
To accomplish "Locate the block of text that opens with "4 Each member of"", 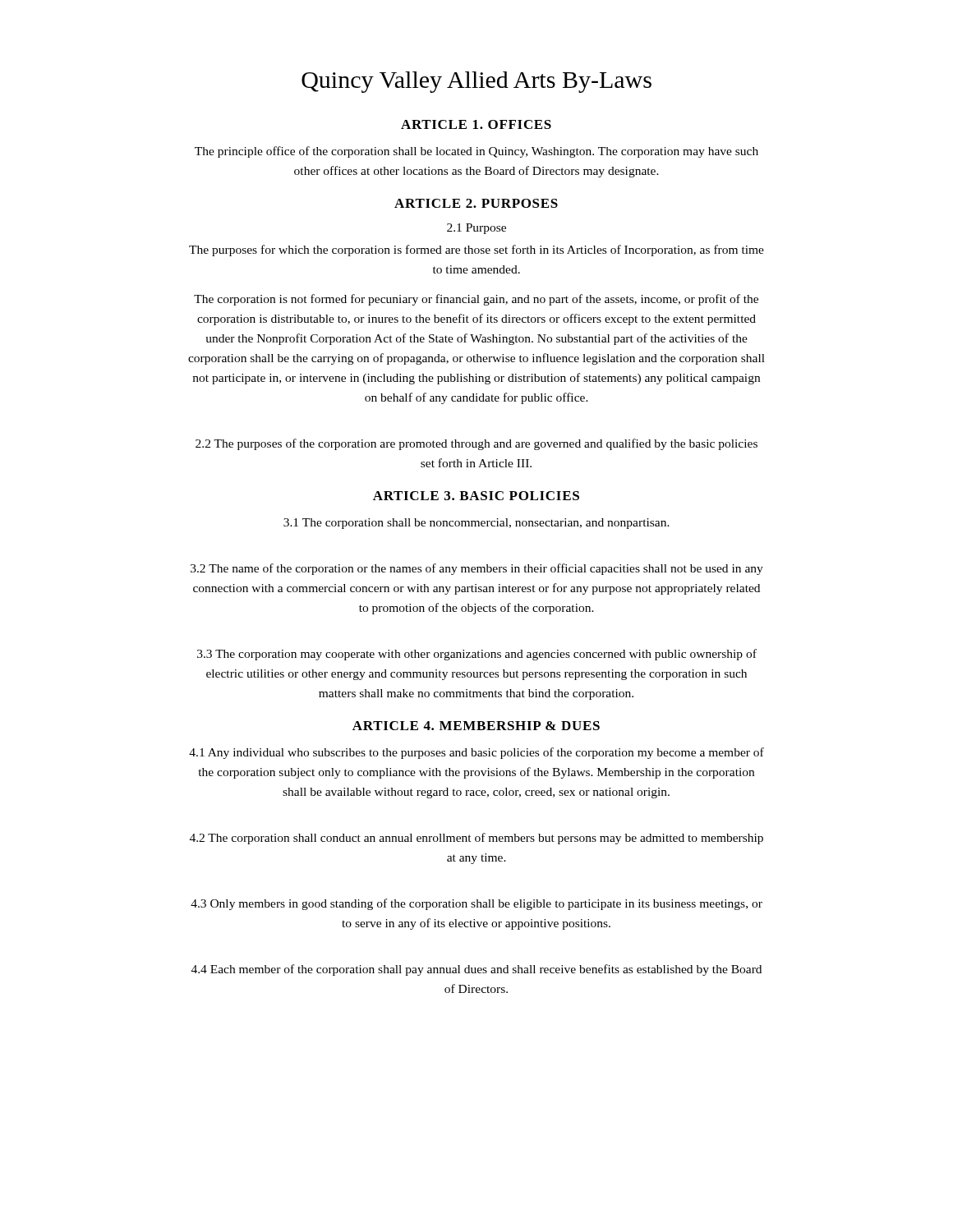I will tap(476, 979).
